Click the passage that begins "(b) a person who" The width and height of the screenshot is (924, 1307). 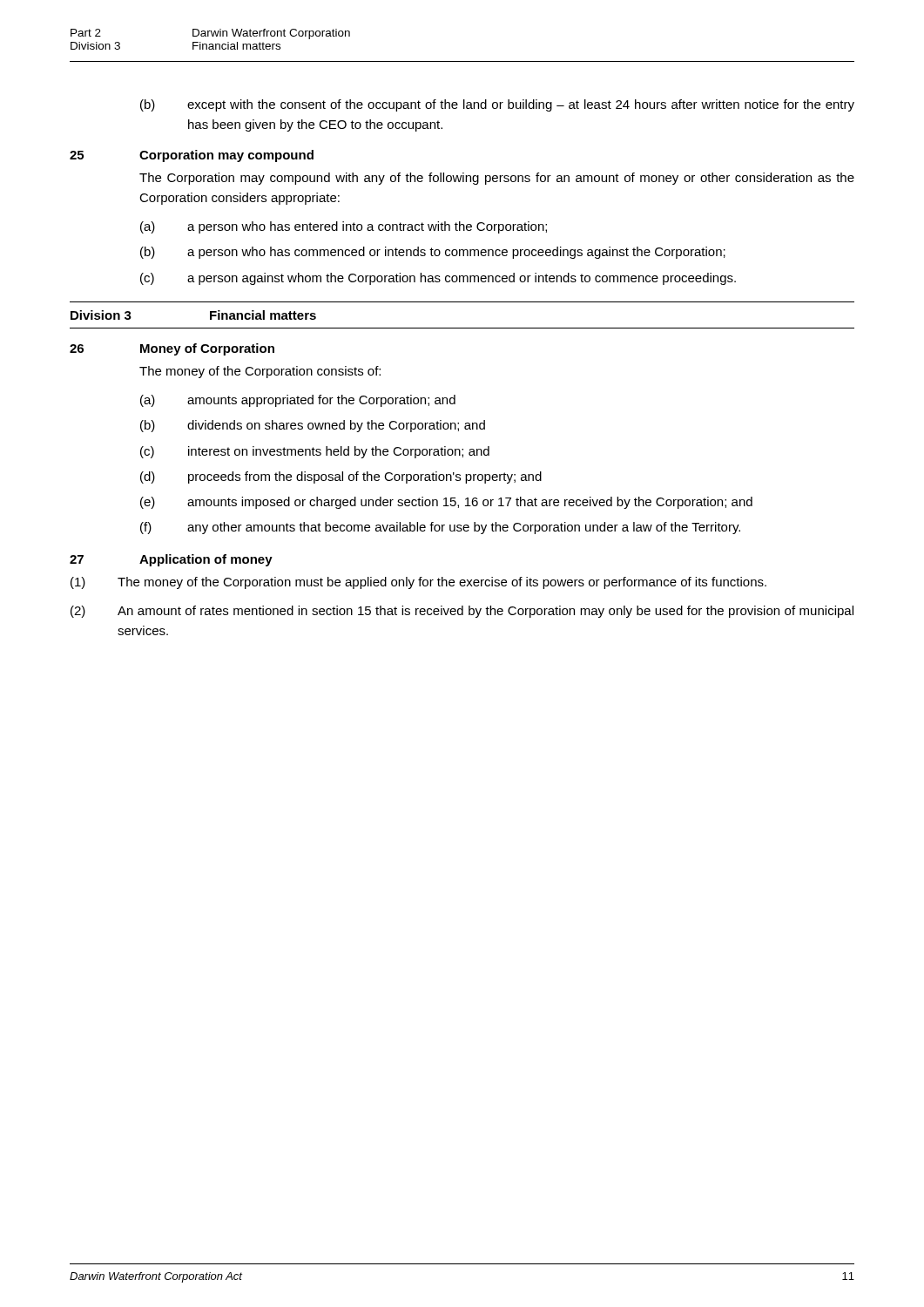click(x=497, y=252)
